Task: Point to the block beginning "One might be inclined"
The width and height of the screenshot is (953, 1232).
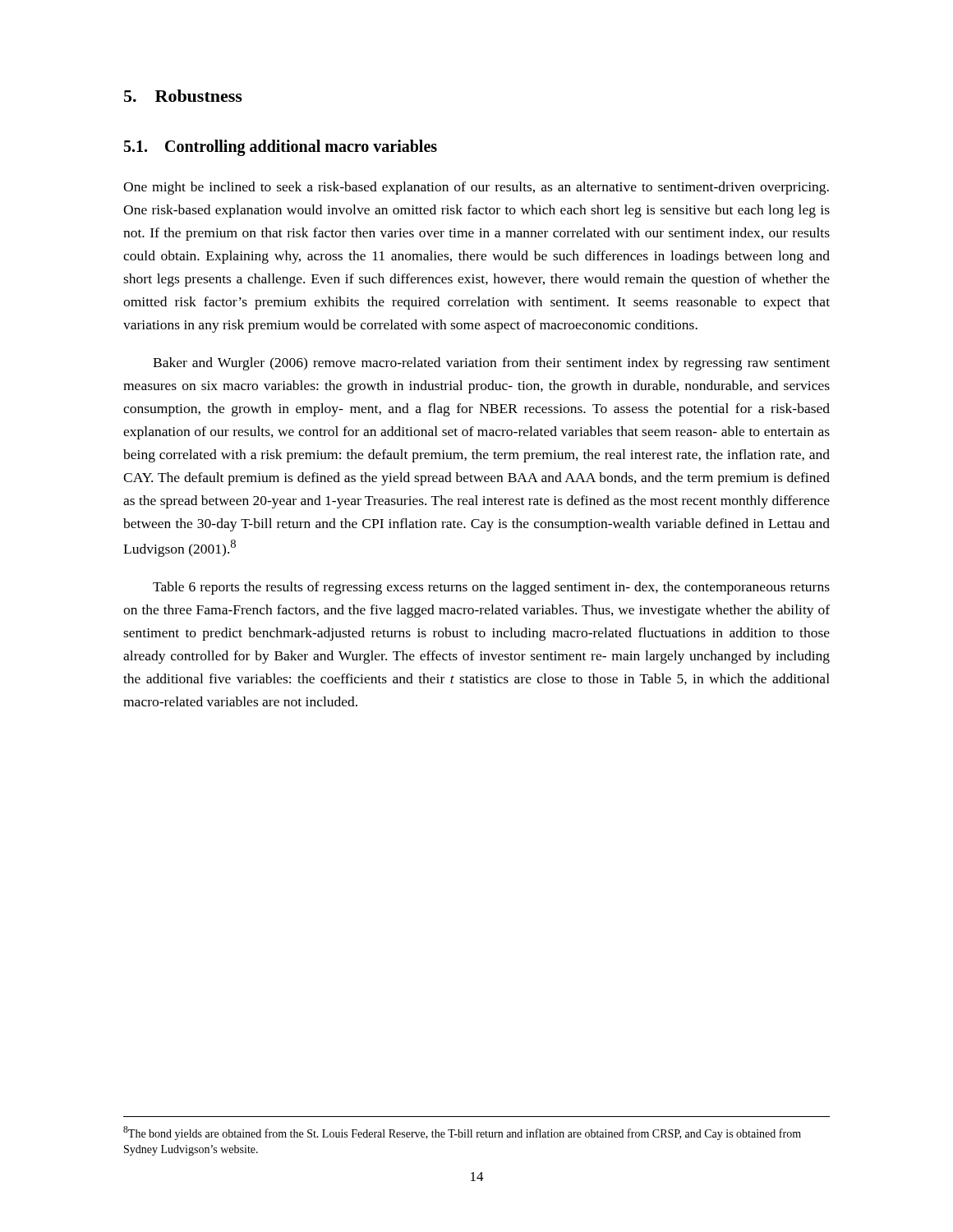Action: pos(476,255)
